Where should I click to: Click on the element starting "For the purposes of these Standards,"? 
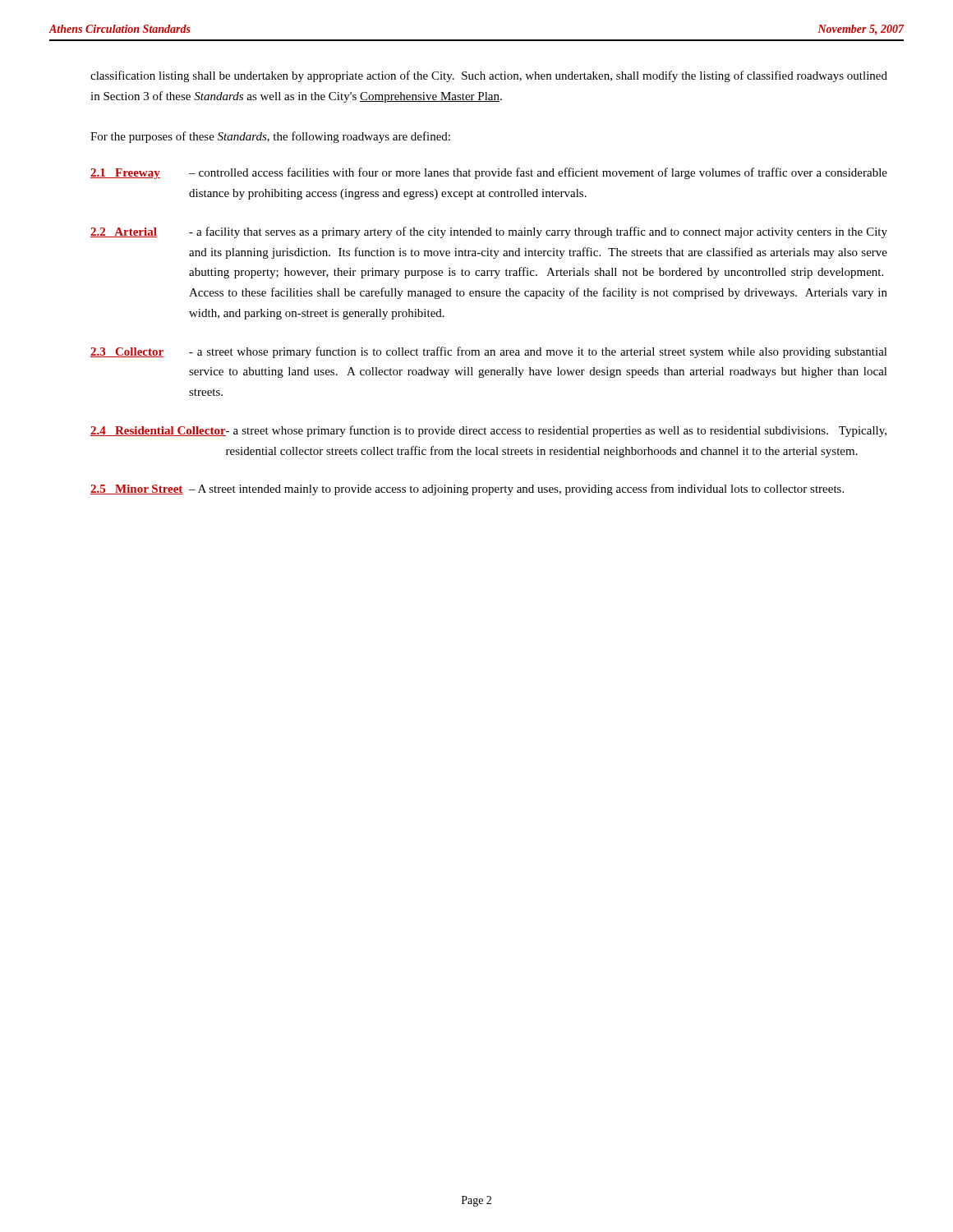tap(271, 136)
